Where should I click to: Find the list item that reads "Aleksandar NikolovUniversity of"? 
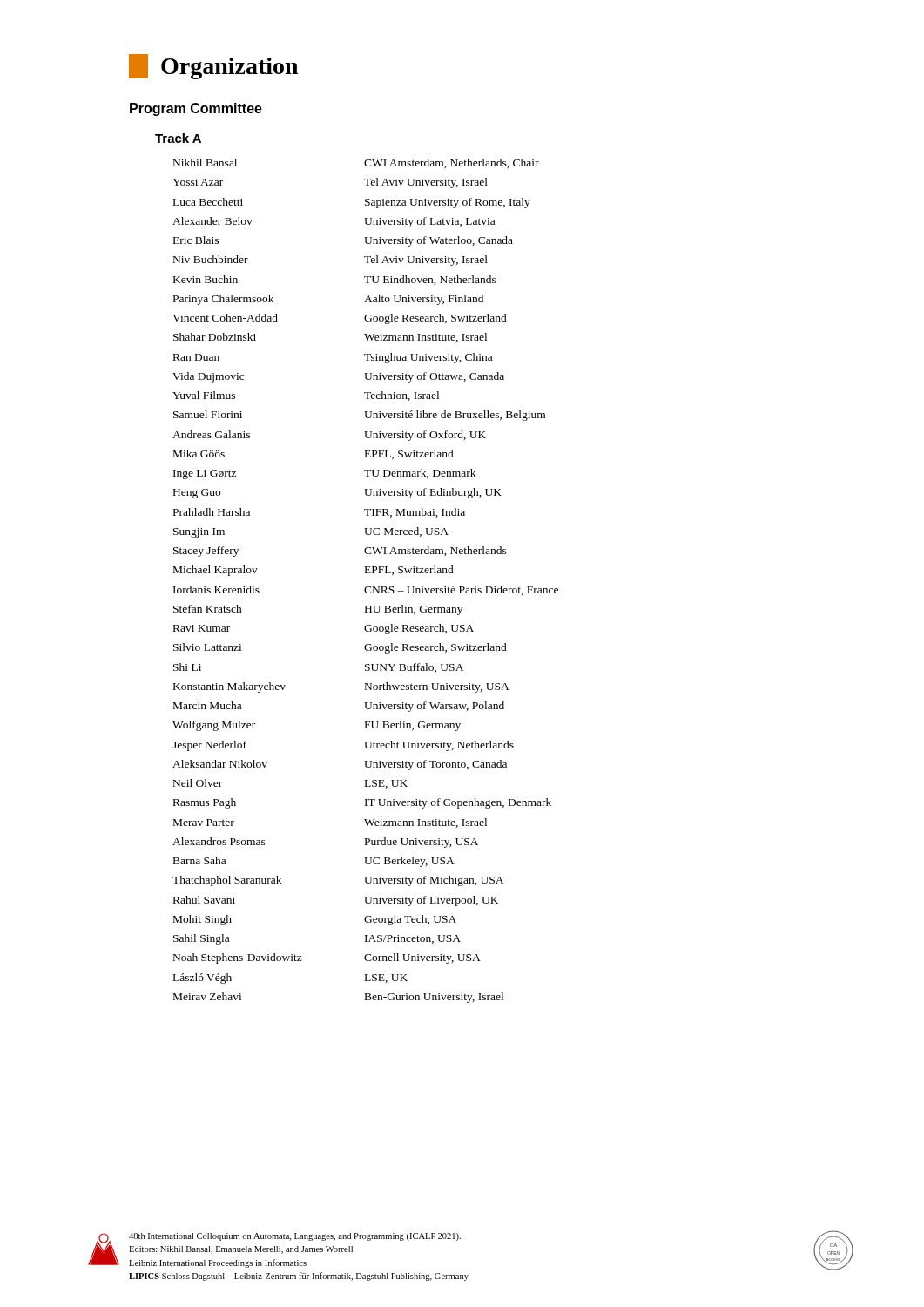click(513, 764)
